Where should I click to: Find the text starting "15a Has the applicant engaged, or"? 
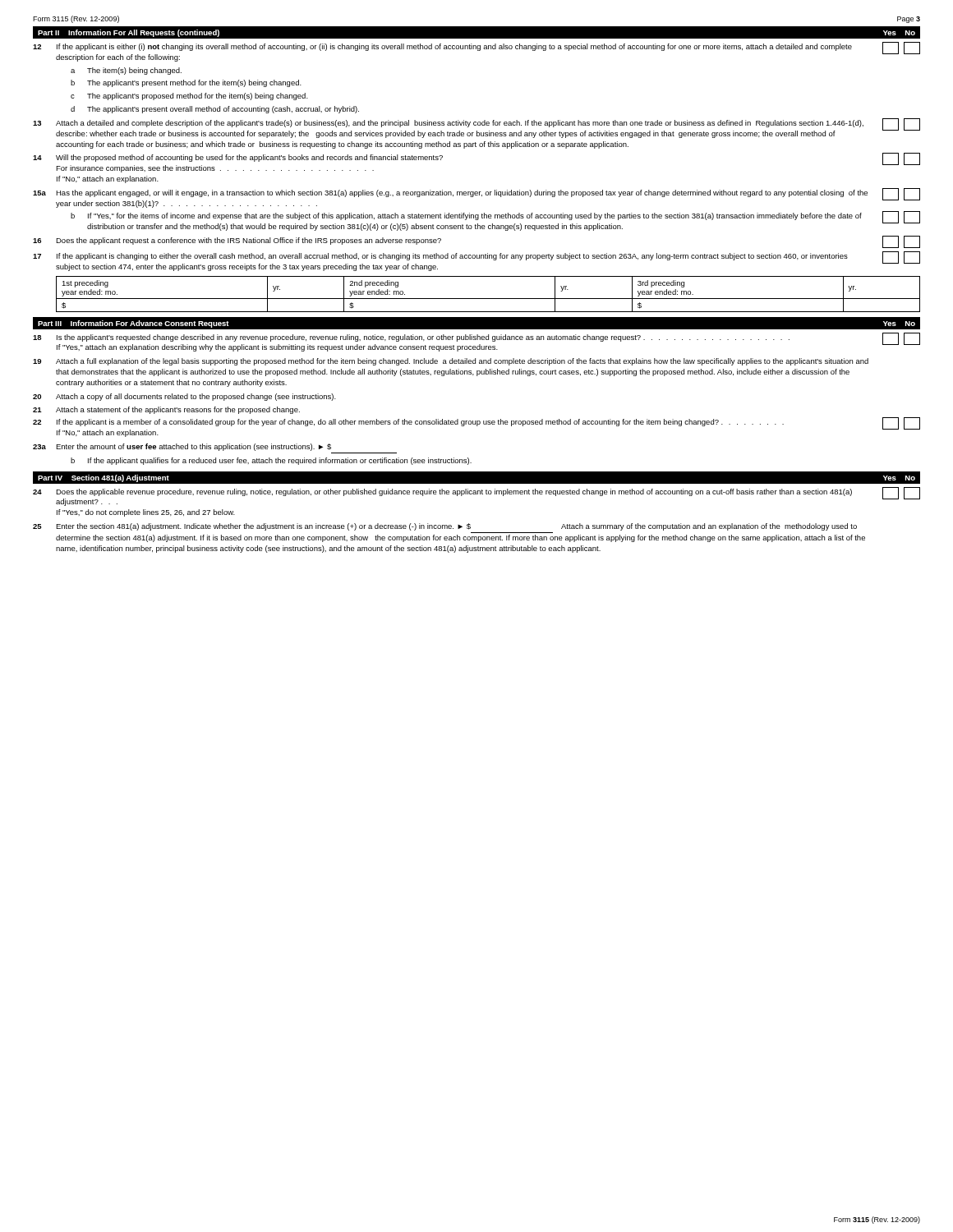click(x=476, y=198)
